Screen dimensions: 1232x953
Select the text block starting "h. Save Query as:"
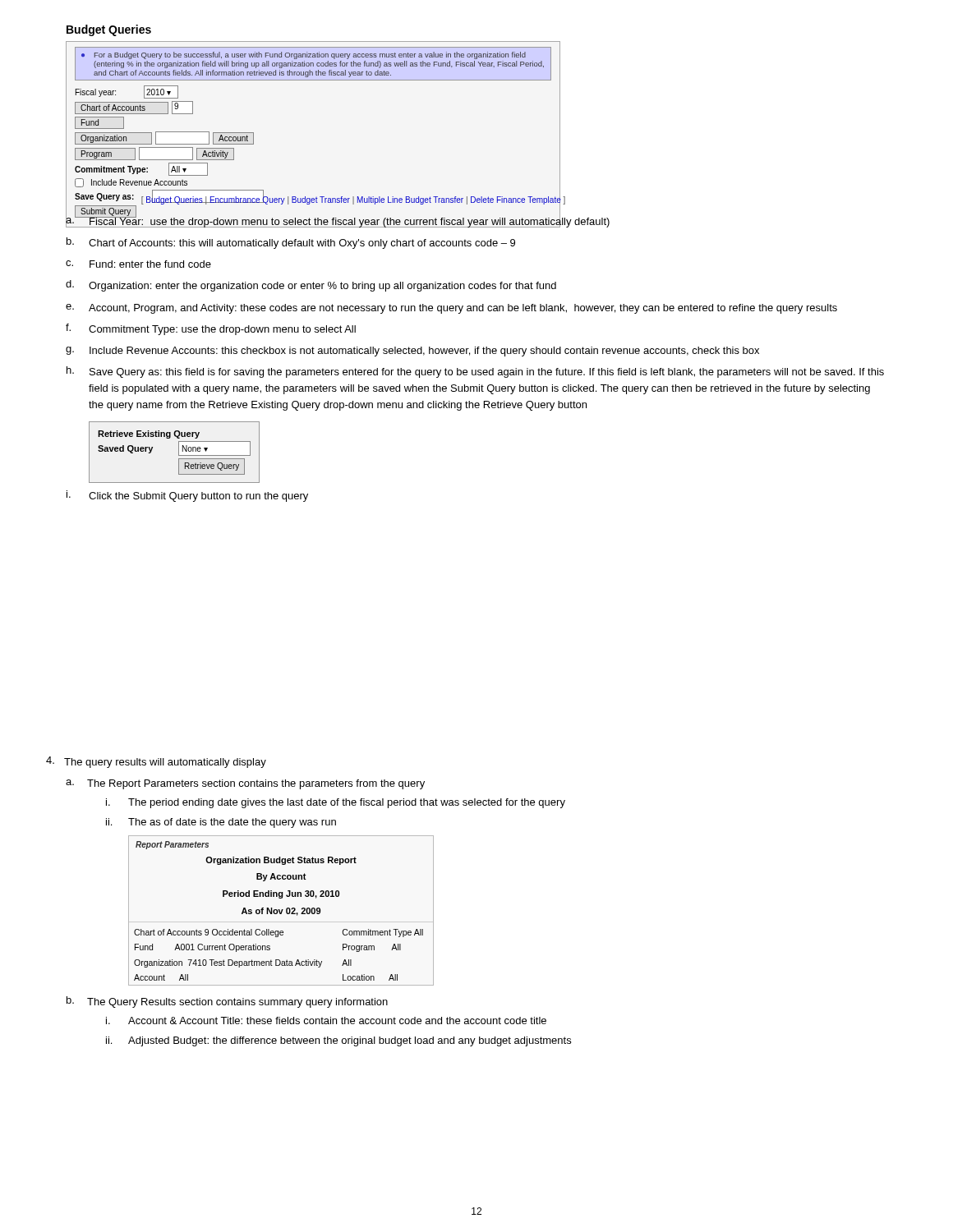[x=475, y=372]
